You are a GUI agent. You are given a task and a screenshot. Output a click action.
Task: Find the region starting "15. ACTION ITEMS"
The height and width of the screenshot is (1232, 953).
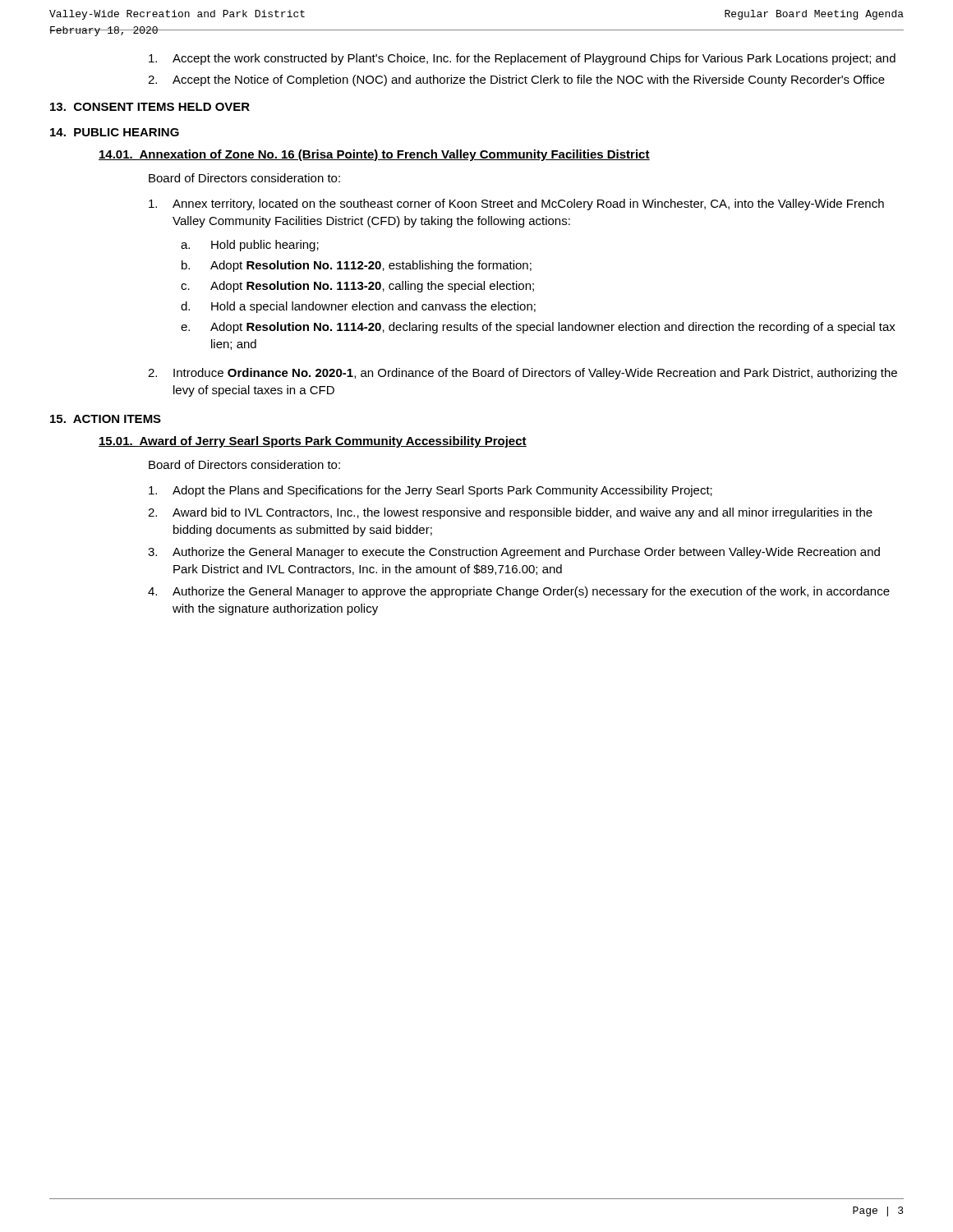click(105, 418)
